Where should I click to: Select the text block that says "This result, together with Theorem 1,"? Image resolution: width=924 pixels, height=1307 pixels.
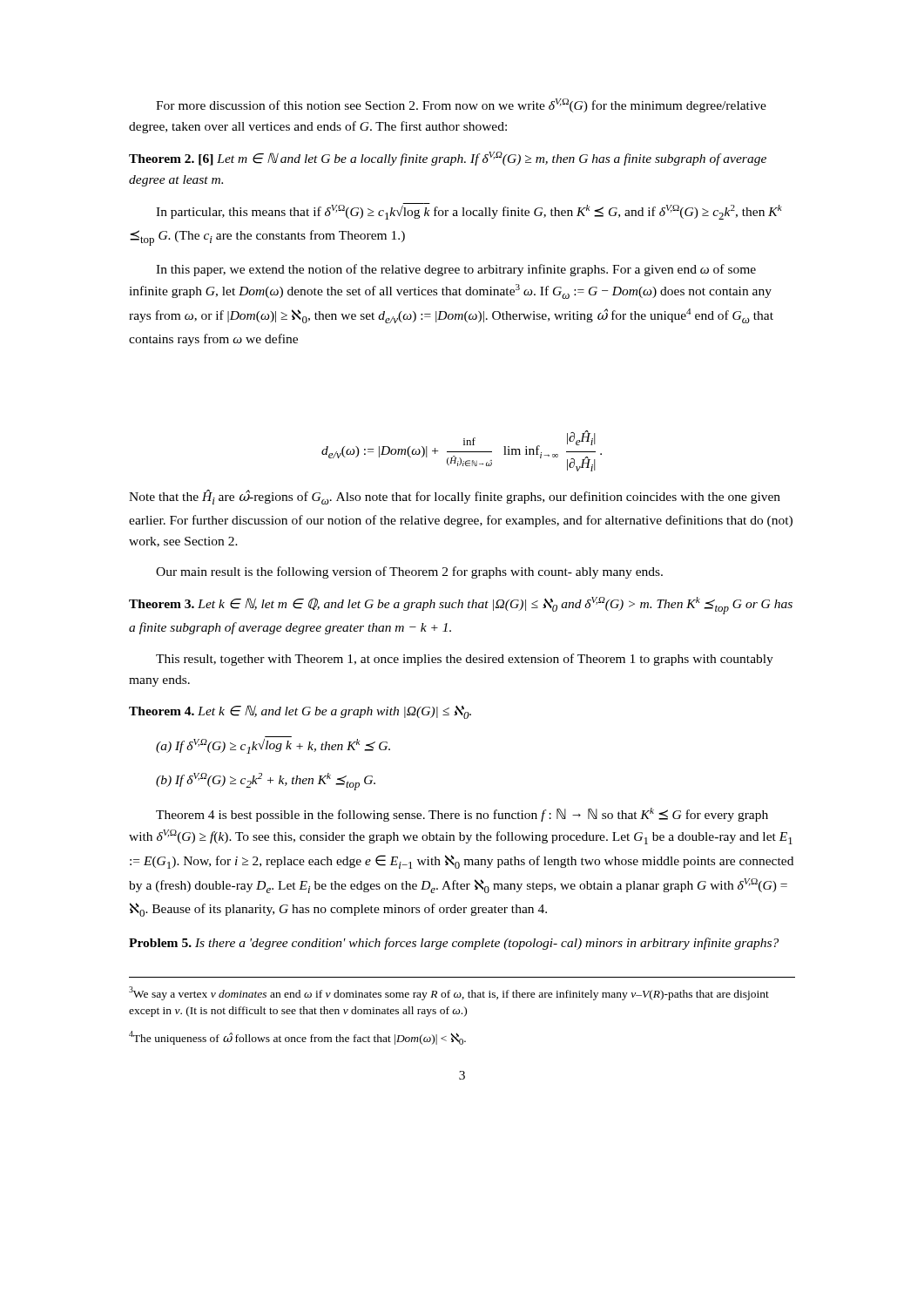coord(462,669)
